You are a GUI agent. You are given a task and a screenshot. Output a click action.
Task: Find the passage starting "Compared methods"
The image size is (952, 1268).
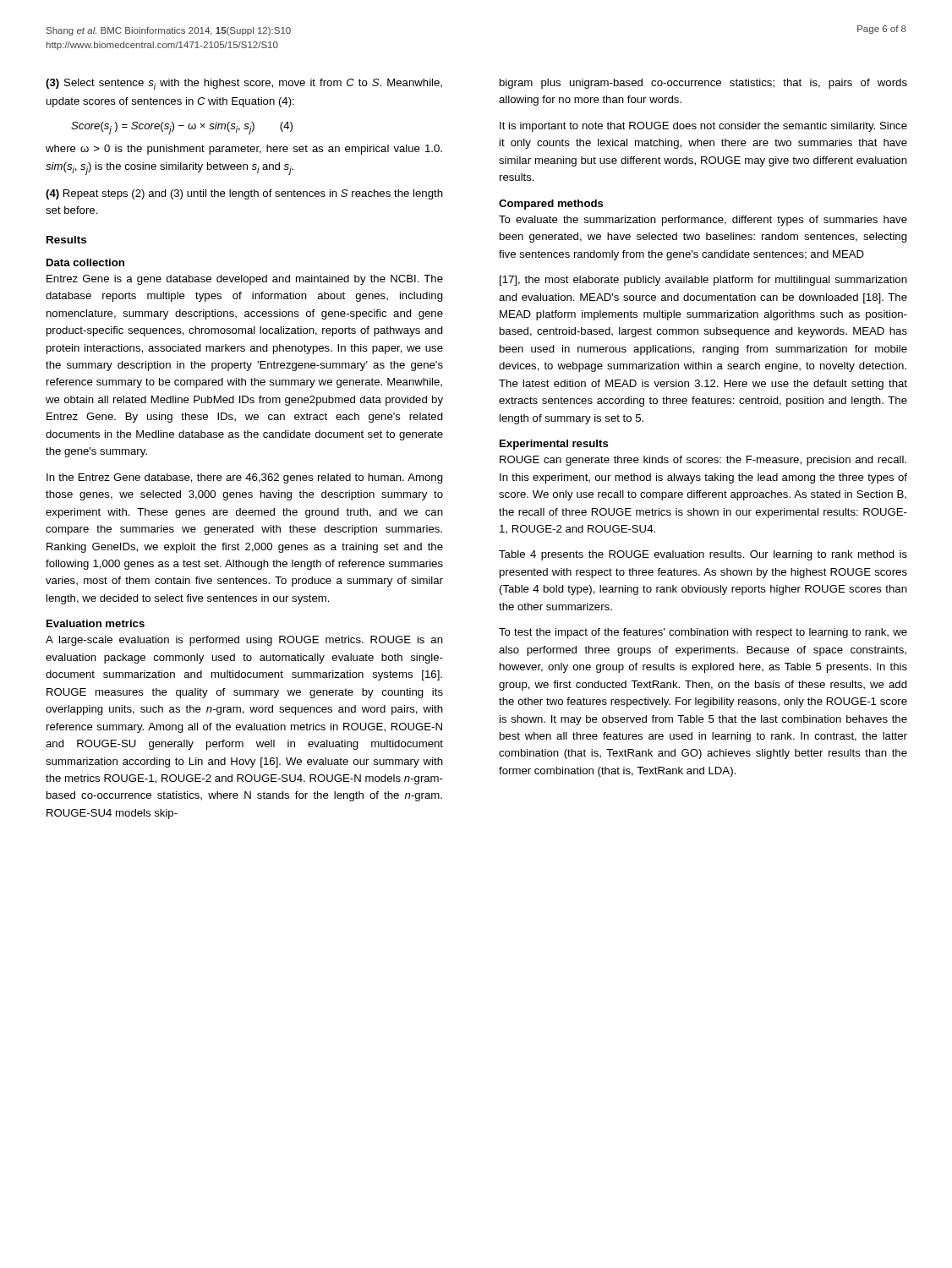click(x=551, y=203)
